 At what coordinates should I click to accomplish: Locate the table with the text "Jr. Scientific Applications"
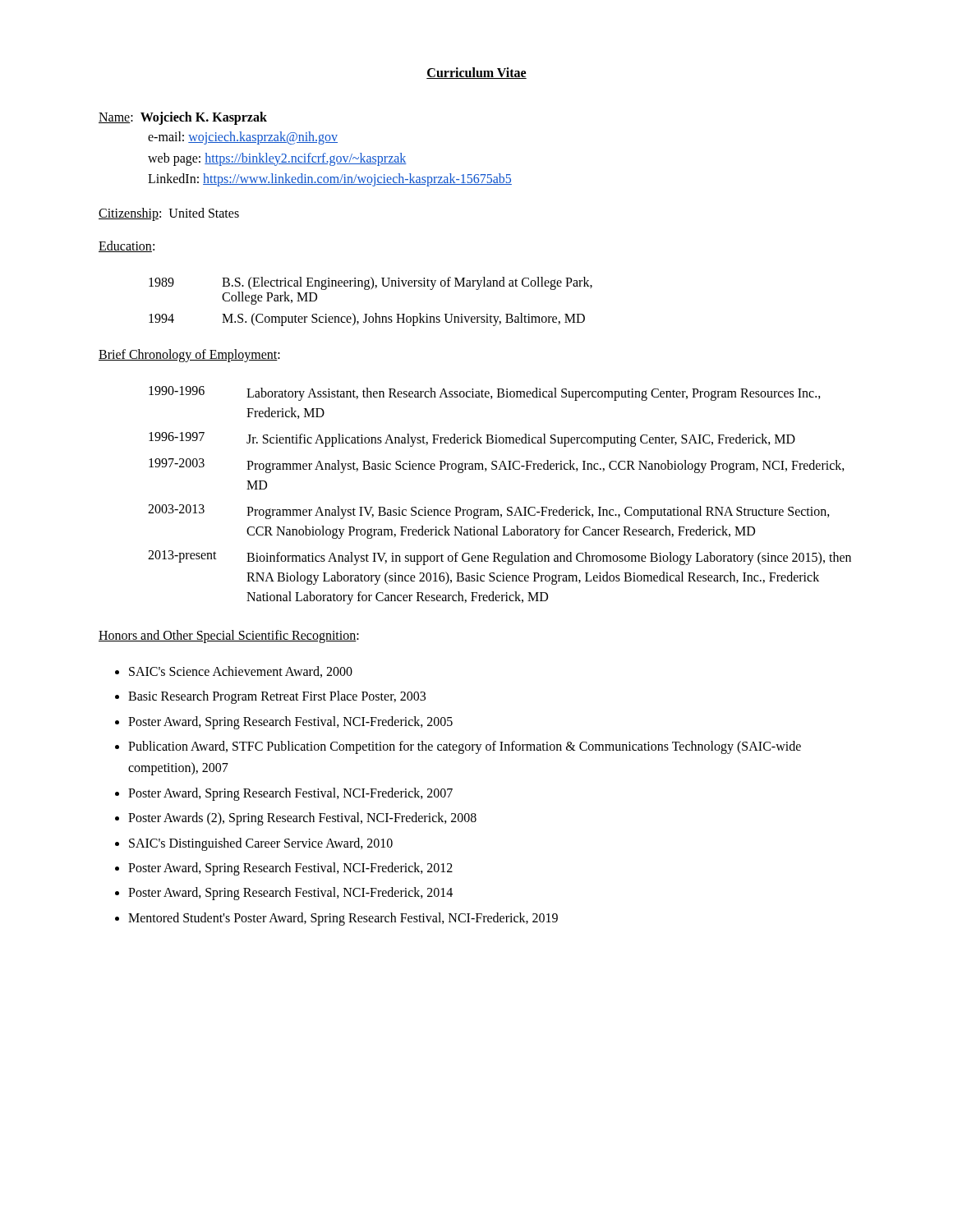pos(476,495)
